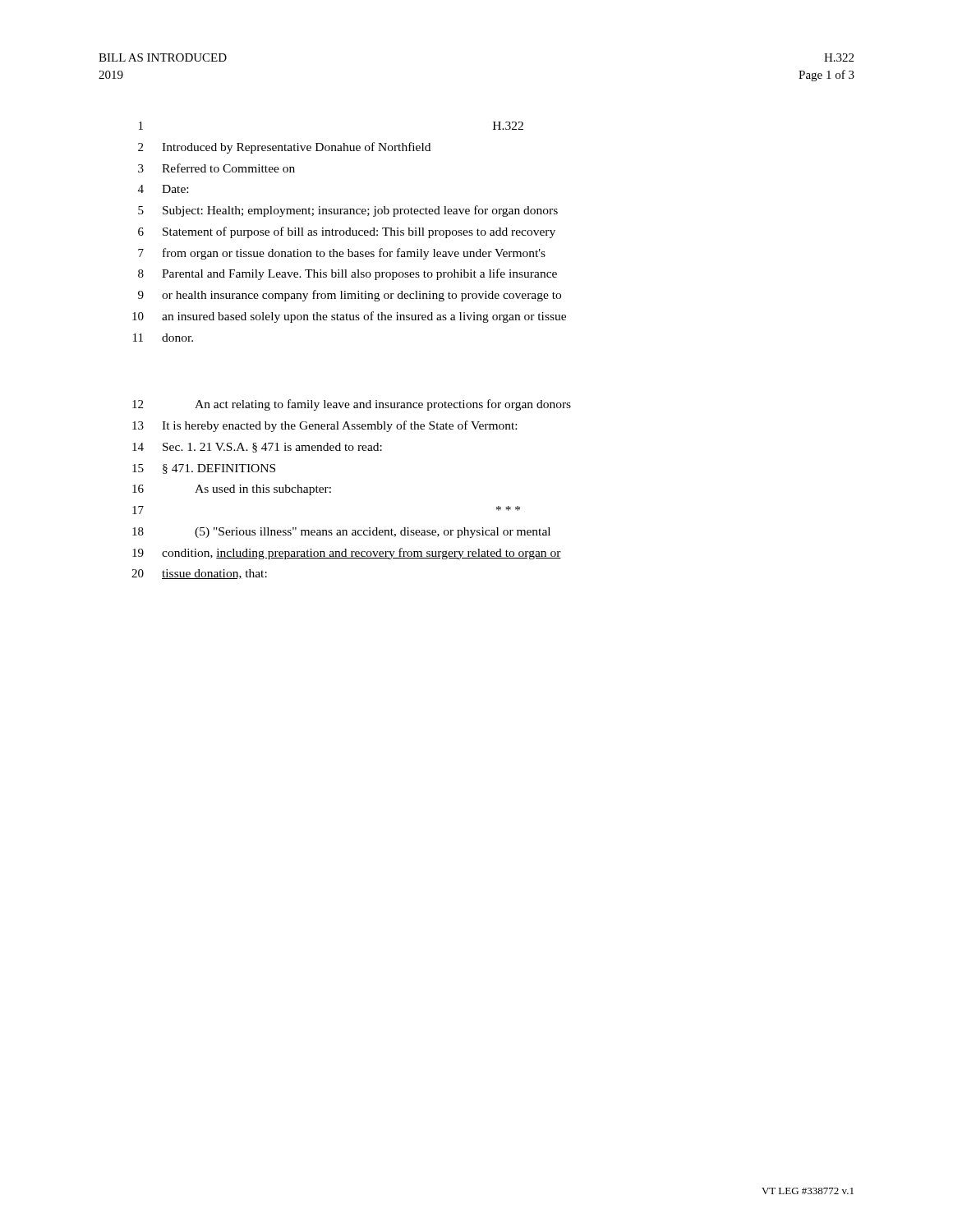Image resolution: width=953 pixels, height=1232 pixels.
Task: Click the passage that begins "10 an insured based solely upon the"
Action: pyautogui.click(x=476, y=316)
